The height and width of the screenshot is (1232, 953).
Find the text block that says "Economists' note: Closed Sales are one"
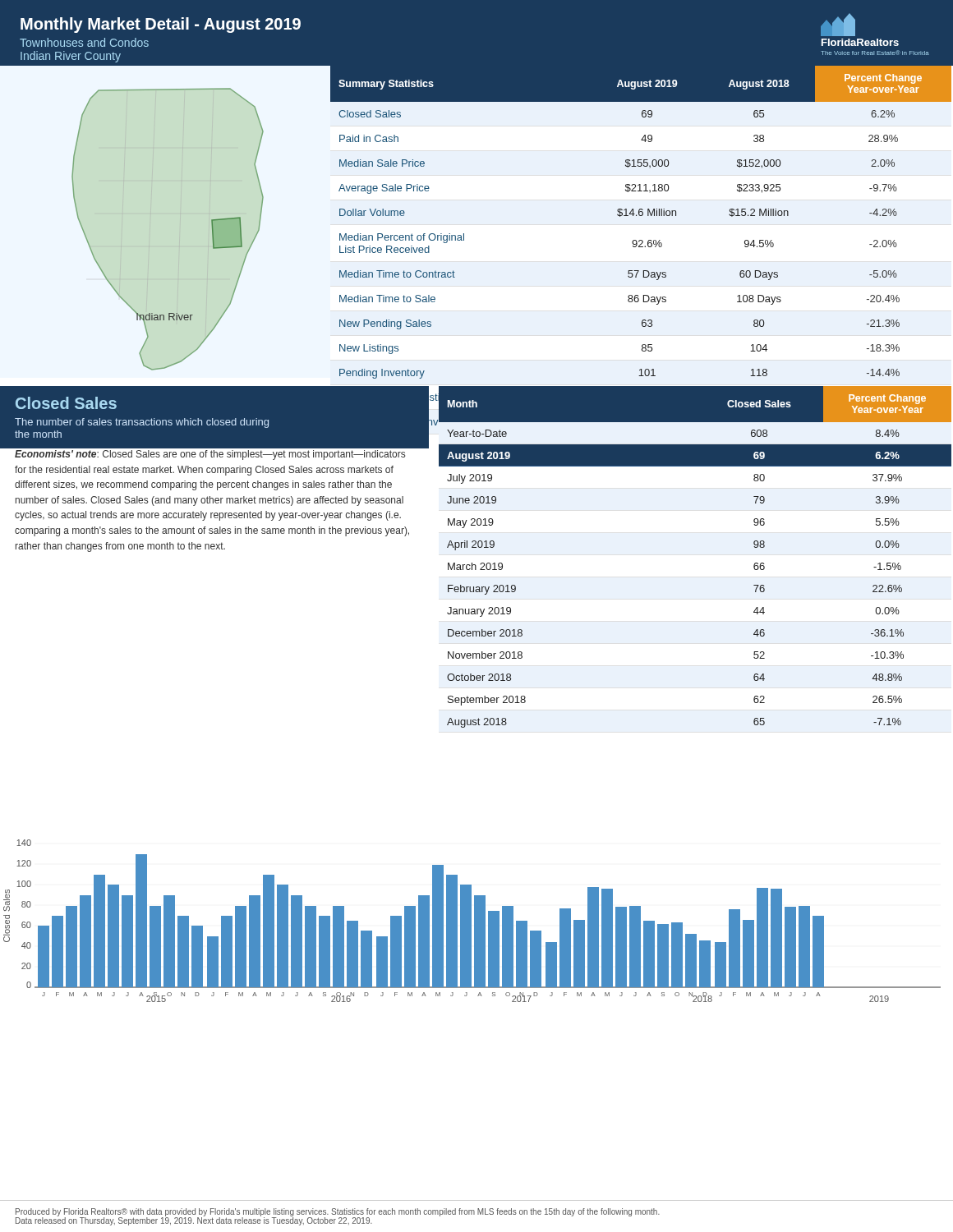tap(214, 500)
